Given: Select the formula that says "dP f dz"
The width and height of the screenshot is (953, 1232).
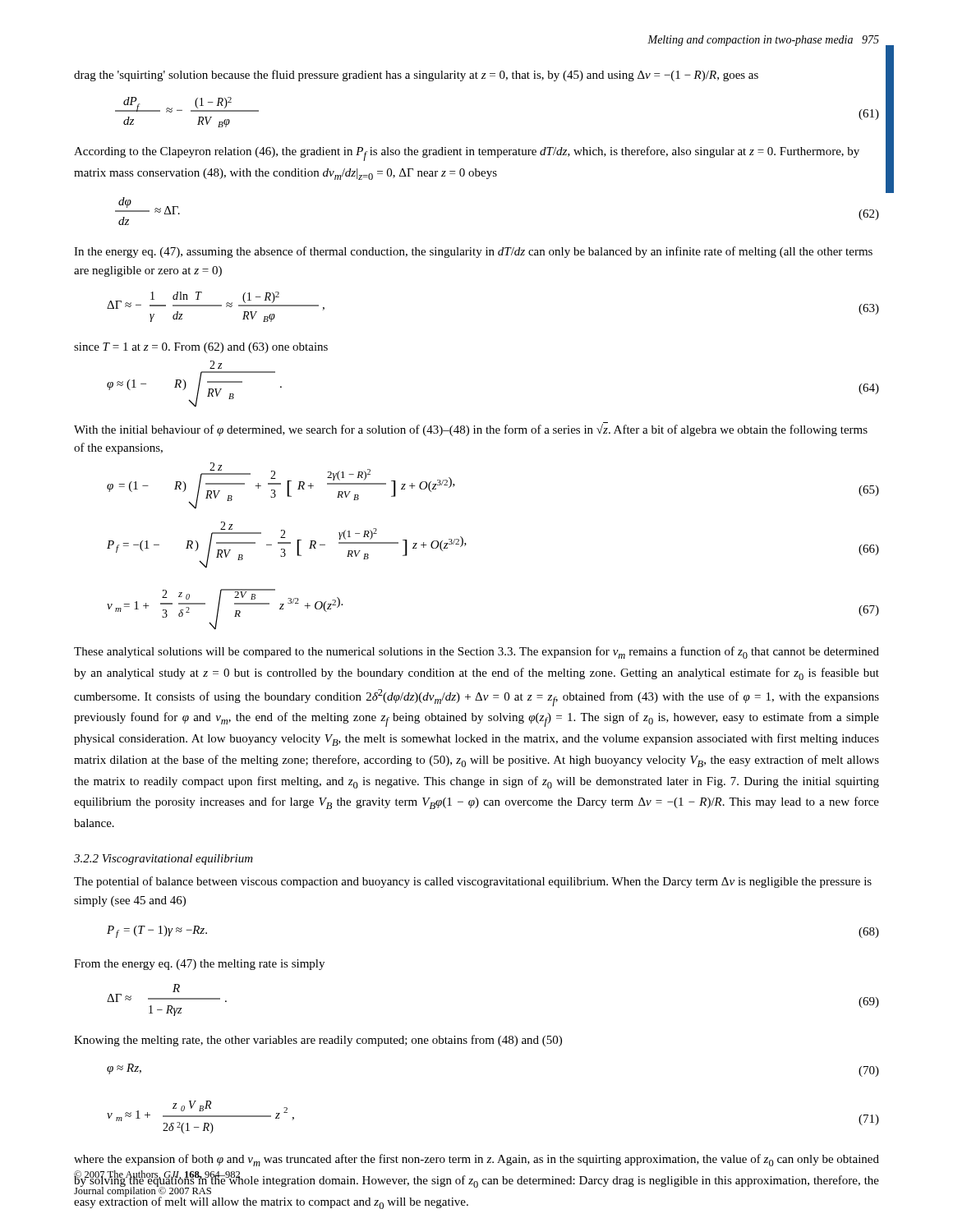Looking at the screenshot, I should click(225, 111).
